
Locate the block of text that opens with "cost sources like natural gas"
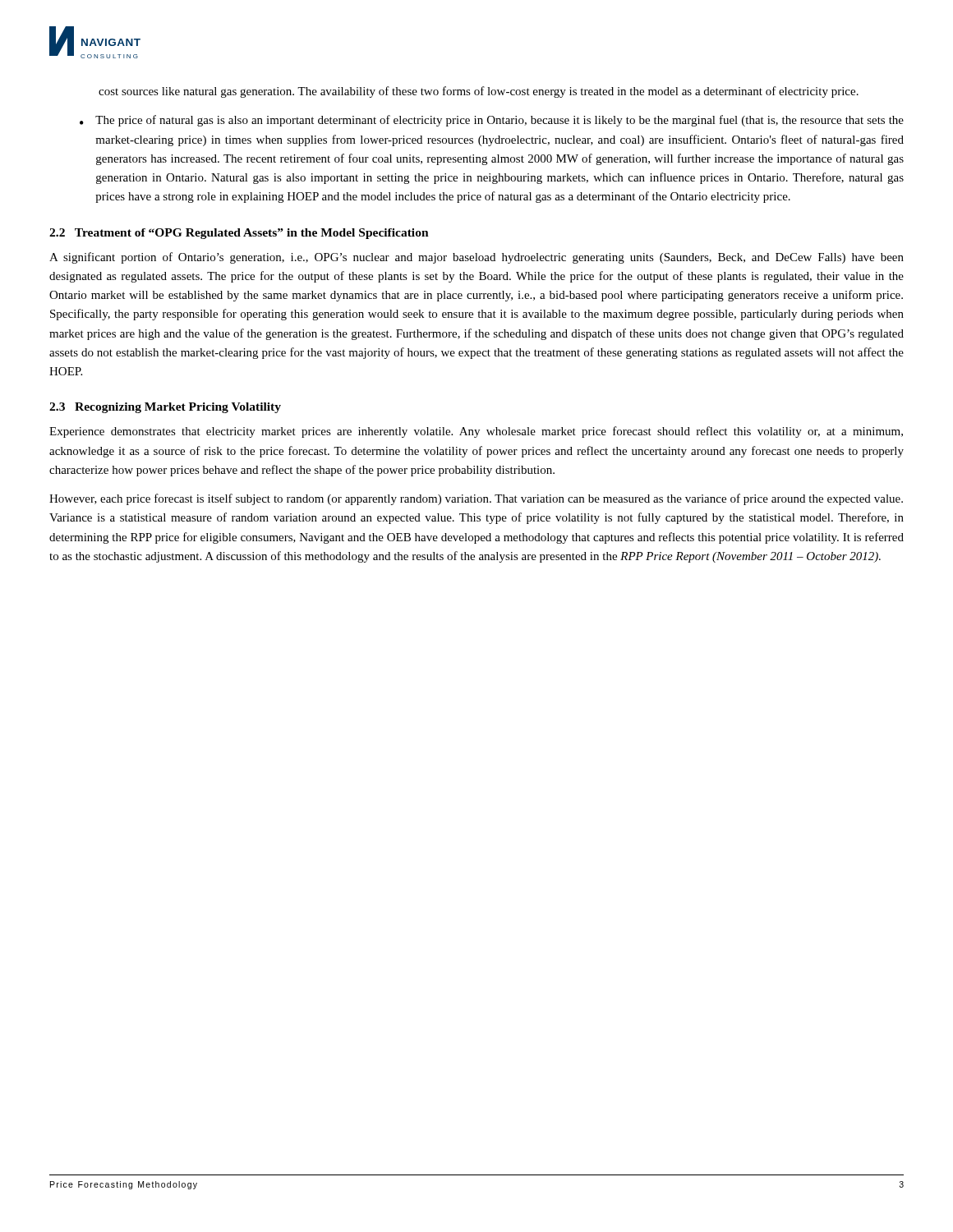pos(479,91)
